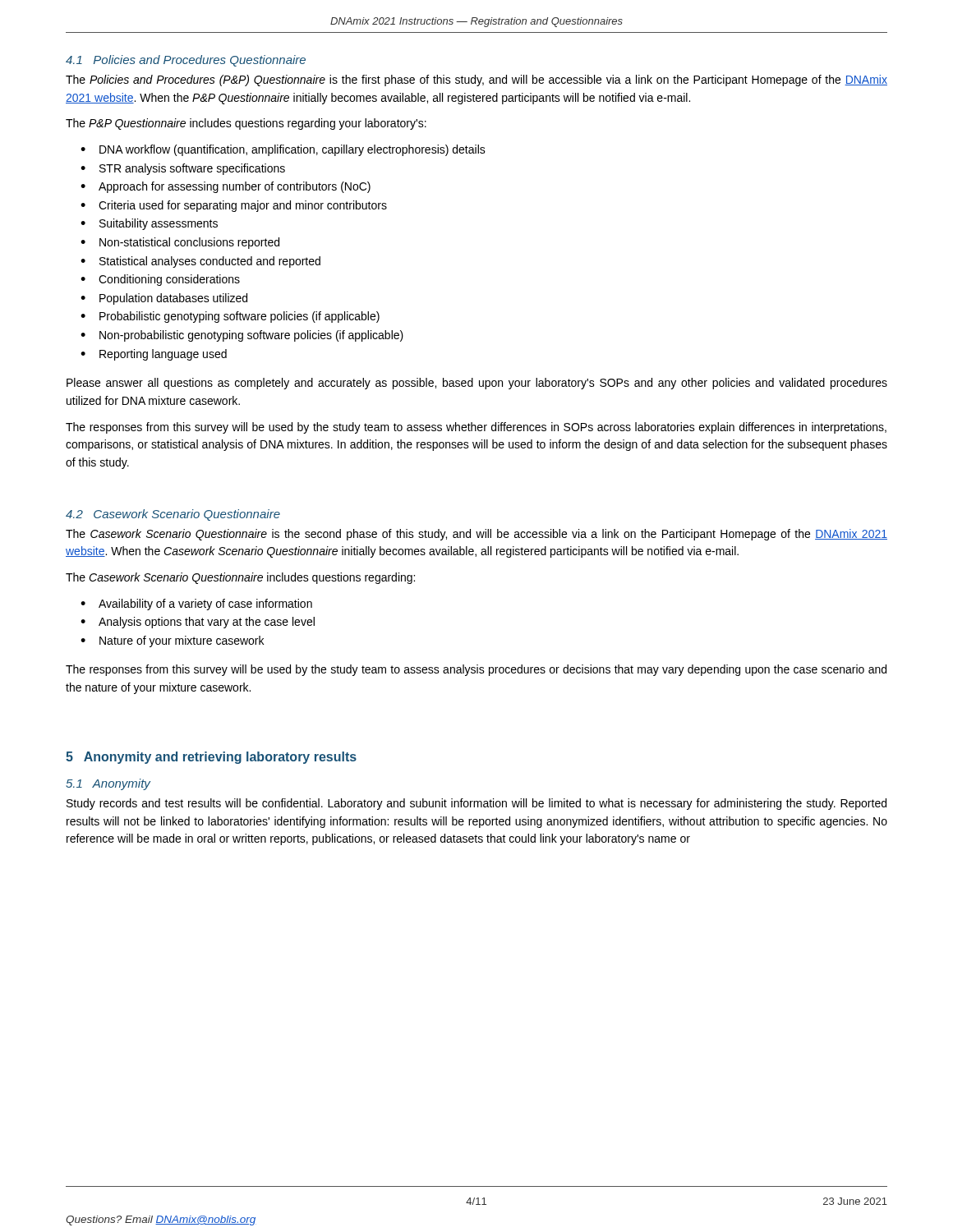Point to the text starting "5 Anonymity and retrieving laboratory results"
Screen dimensions: 1232x953
[211, 757]
